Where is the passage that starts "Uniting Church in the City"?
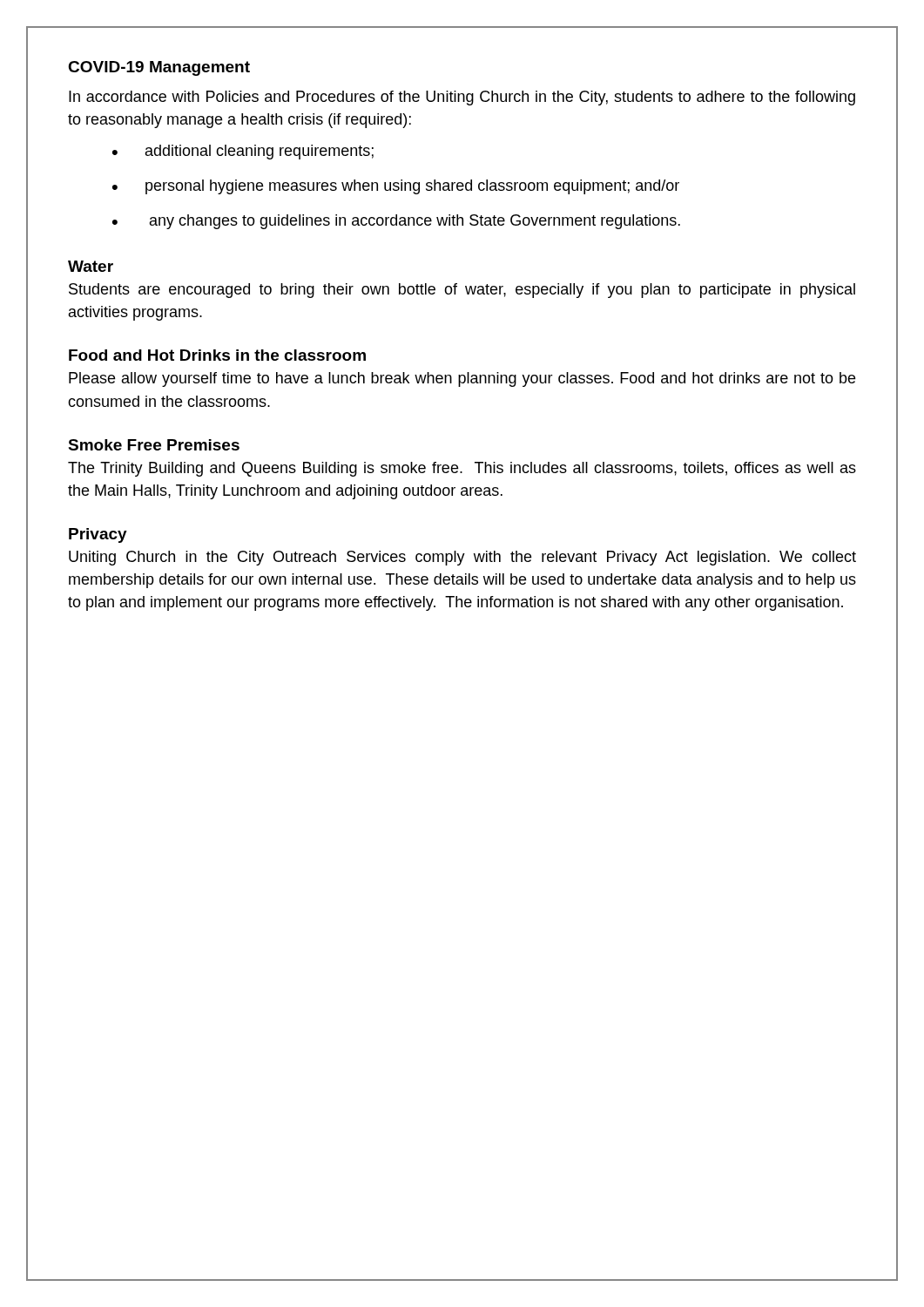This screenshot has width=924, height=1307. pyautogui.click(x=462, y=579)
